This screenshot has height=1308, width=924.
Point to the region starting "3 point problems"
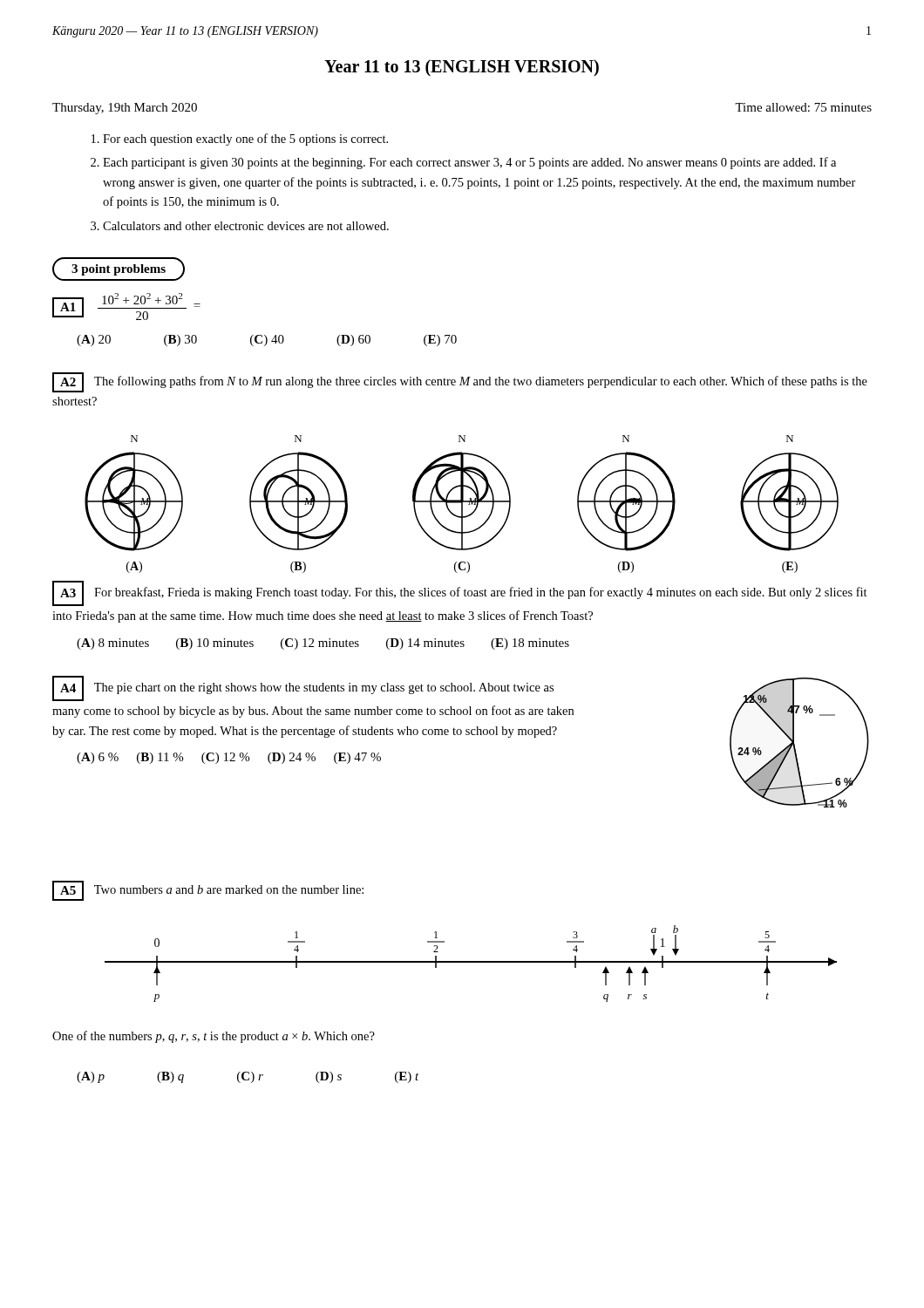[x=119, y=269]
